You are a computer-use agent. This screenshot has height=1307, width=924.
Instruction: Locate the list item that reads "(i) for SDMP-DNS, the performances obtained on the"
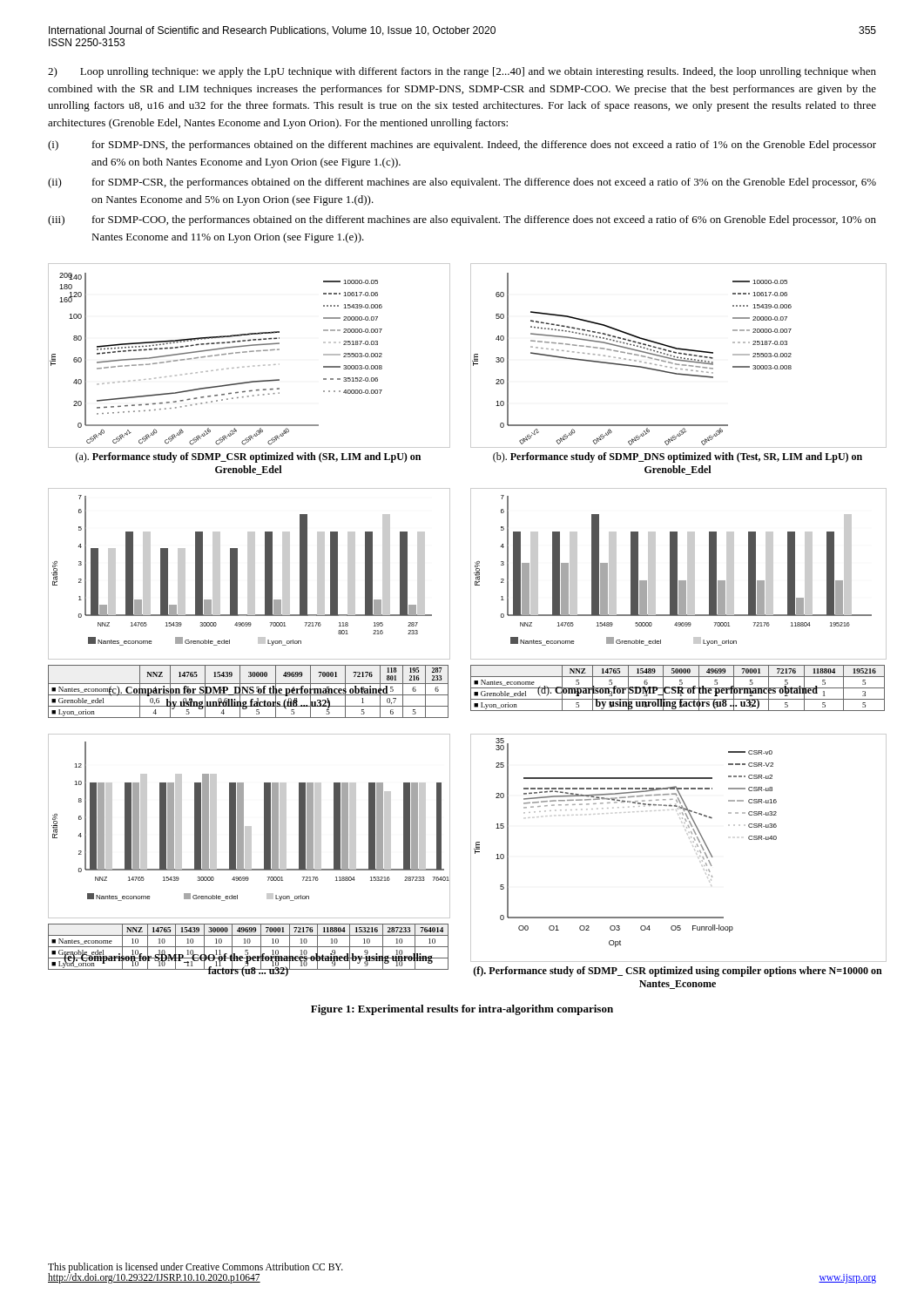(462, 153)
